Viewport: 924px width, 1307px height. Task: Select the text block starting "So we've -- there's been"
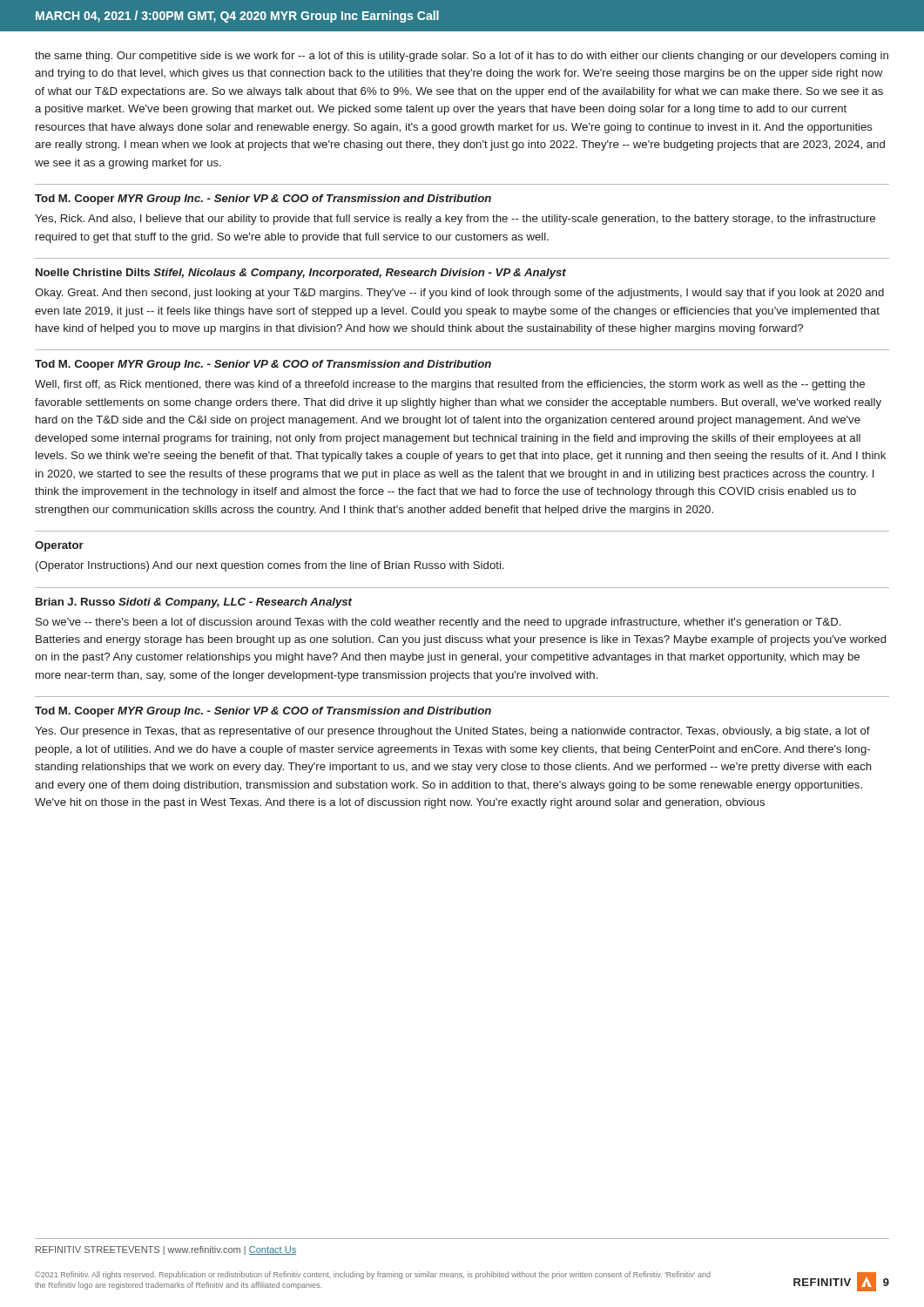coord(461,648)
